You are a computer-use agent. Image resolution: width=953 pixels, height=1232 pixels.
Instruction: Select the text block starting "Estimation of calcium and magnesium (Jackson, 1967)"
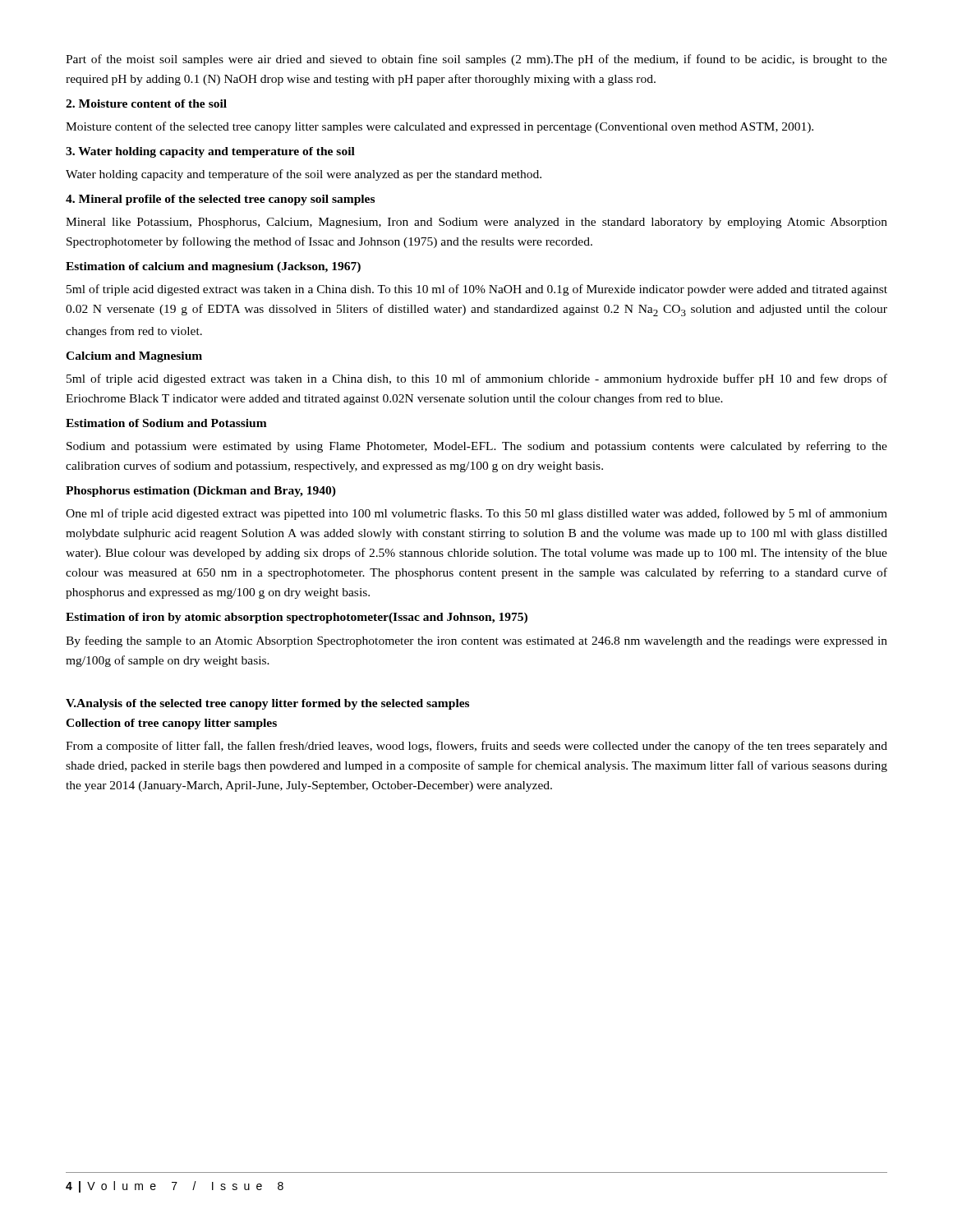[x=213, y=266]
